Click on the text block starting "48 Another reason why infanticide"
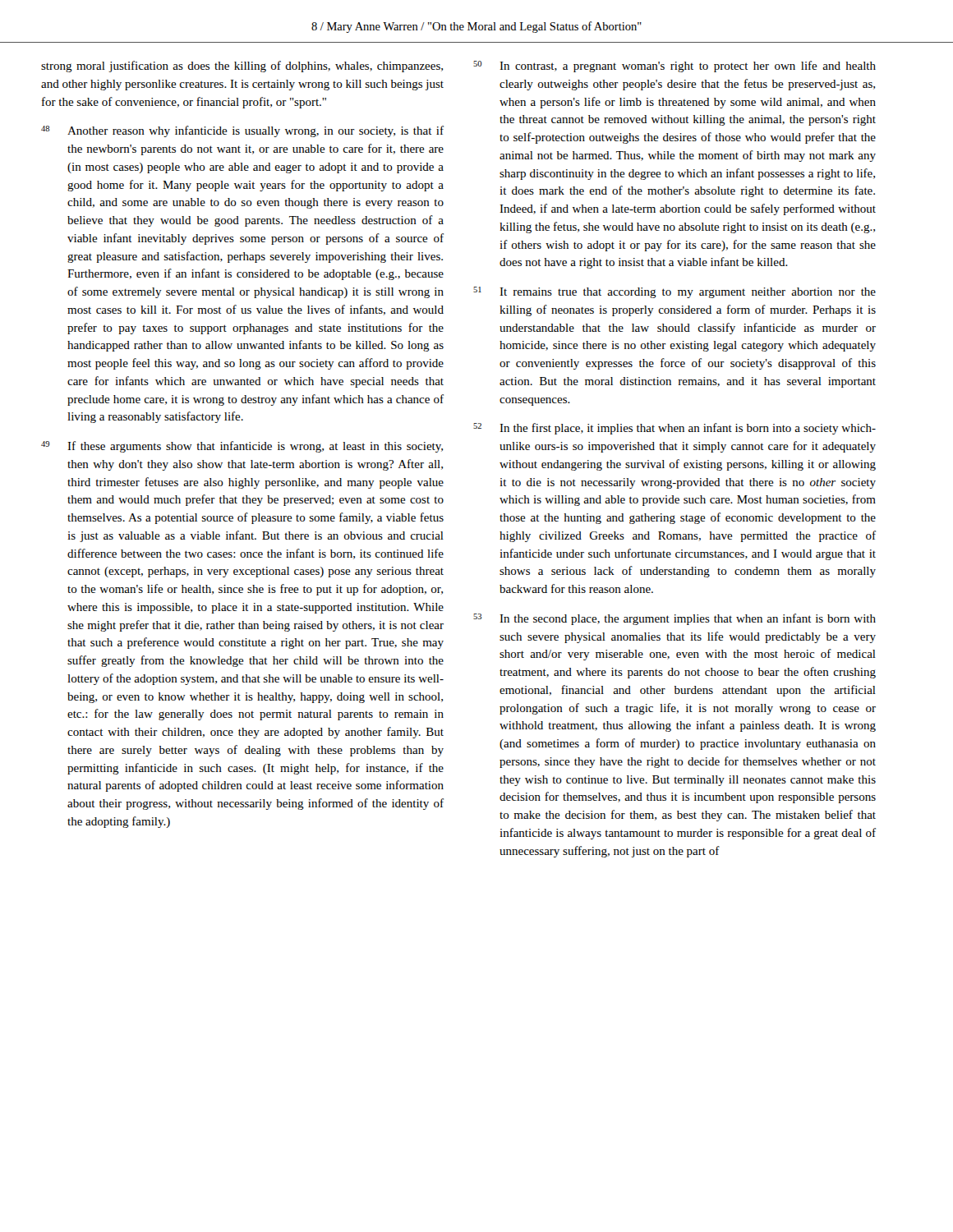This screenshot has height=1232, width=953. 242,274
